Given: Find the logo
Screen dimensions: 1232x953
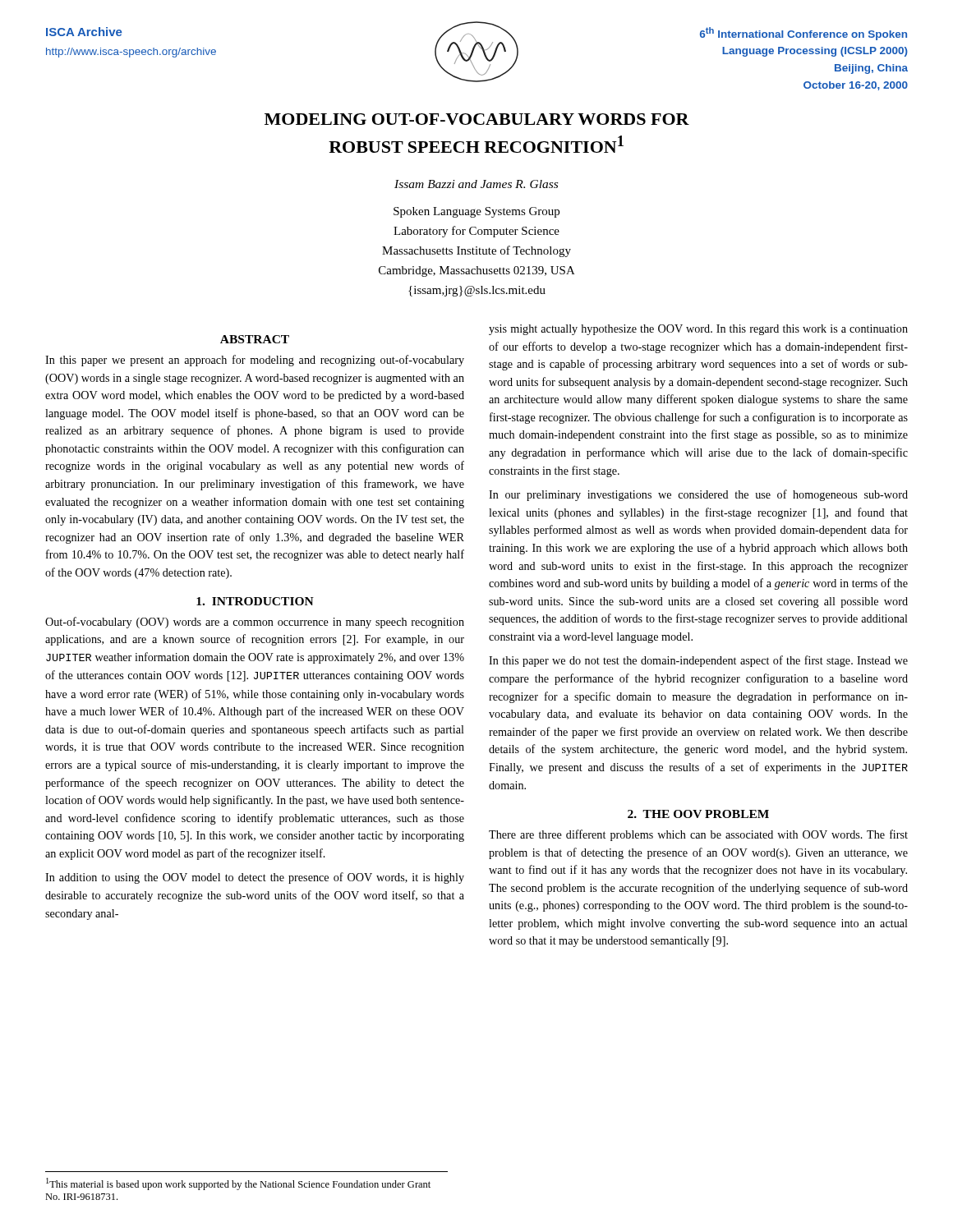Looking at the screenshot, I should pyautogui.click(x=476, y=52).
